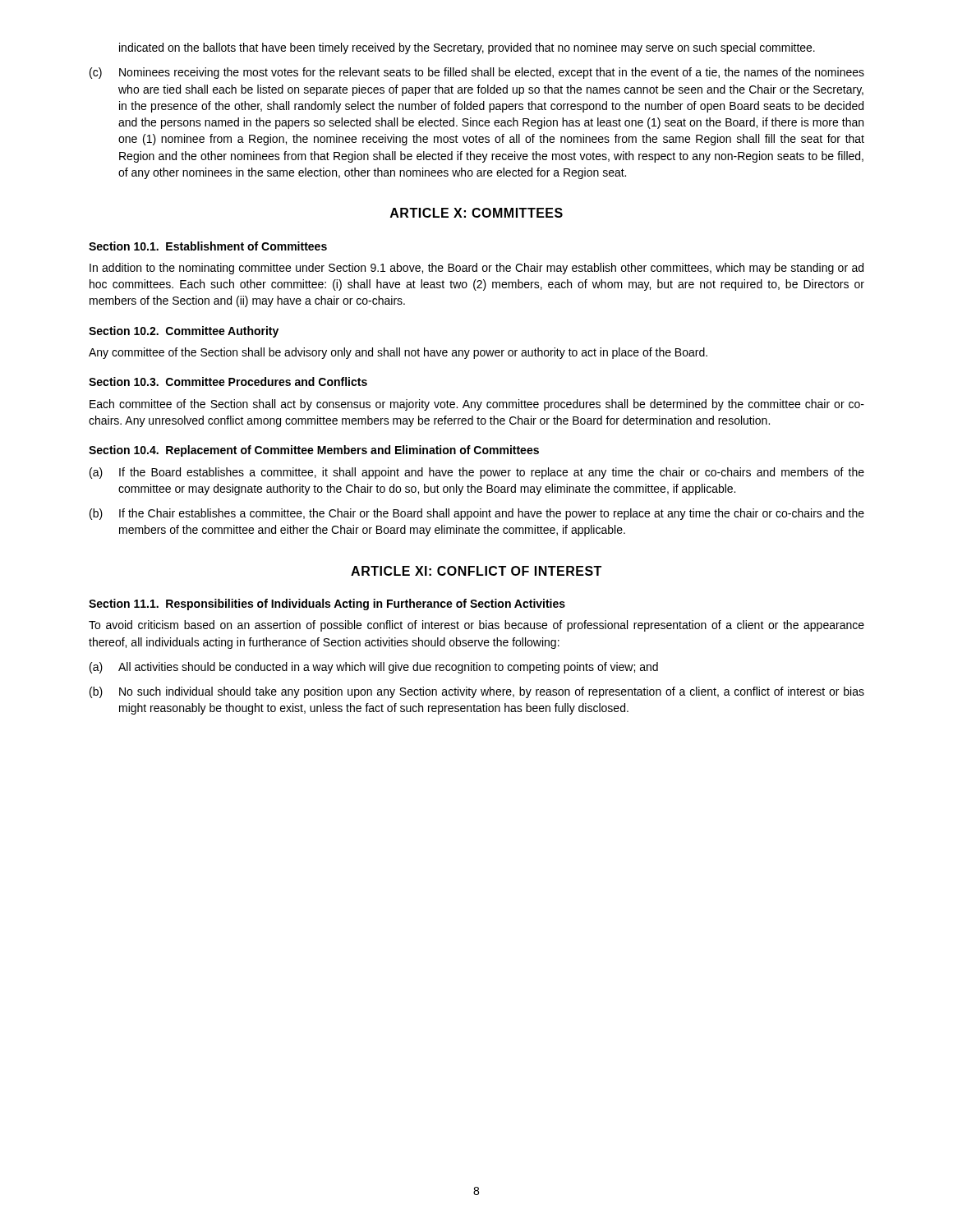The width and height of the screenshot is (953, 1232).
Task: Select the title that says "ARTICLE X: COMMITTEES"
Action: pos(476,213)
